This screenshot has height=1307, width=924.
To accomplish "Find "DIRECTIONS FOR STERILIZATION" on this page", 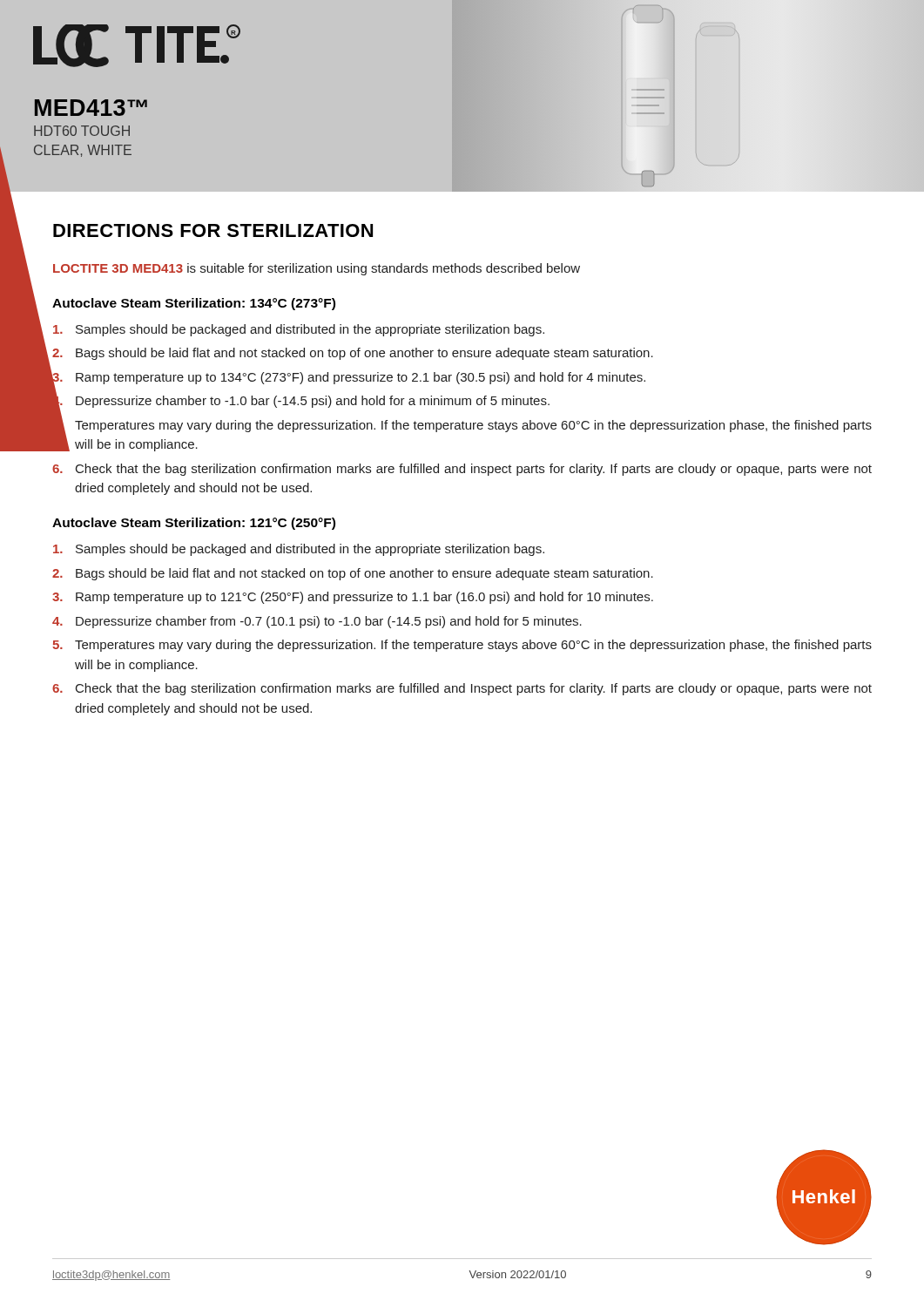I will pos(213,230).
